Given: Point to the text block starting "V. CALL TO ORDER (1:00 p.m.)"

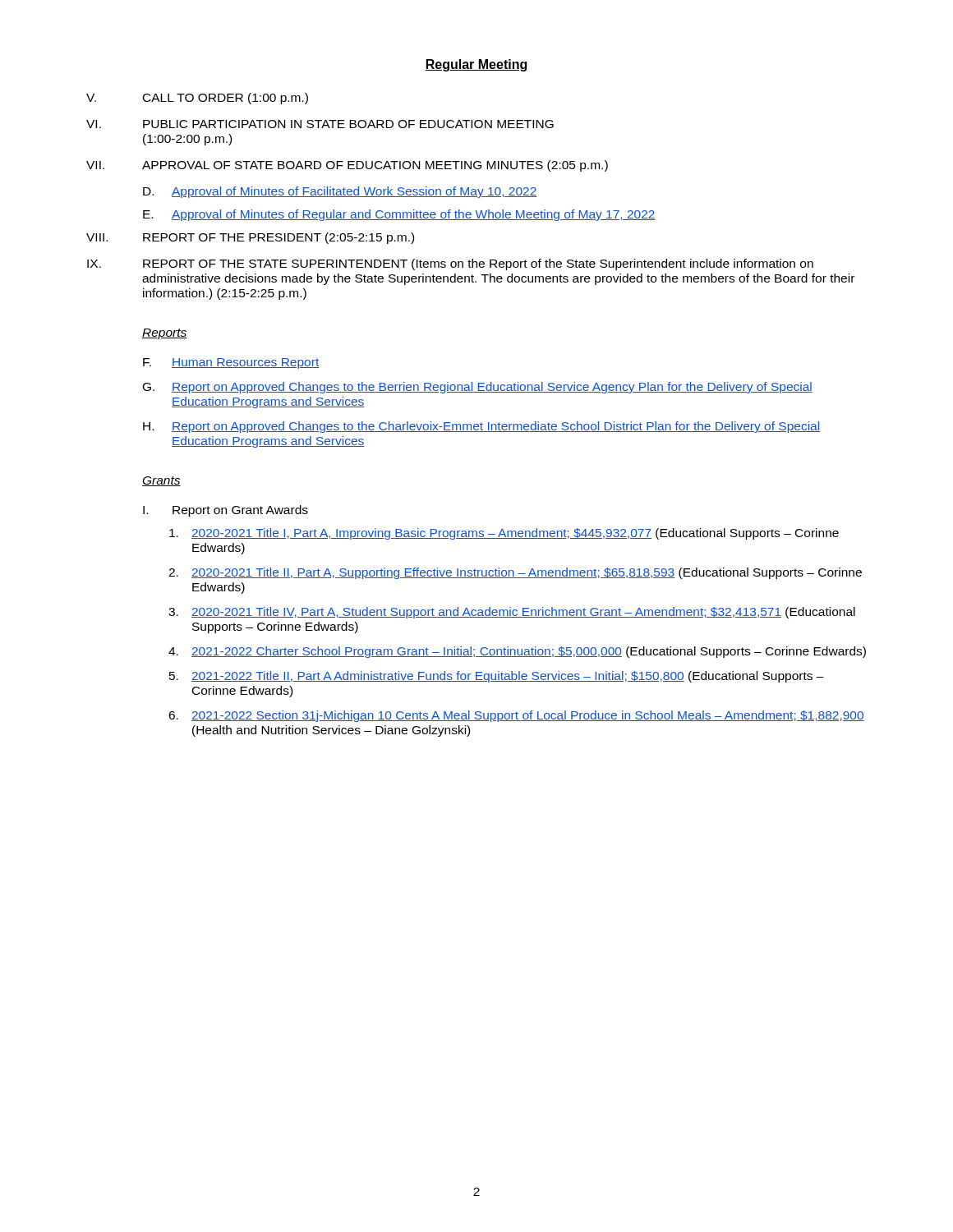Looking at the screenshot, I should 197,99.
